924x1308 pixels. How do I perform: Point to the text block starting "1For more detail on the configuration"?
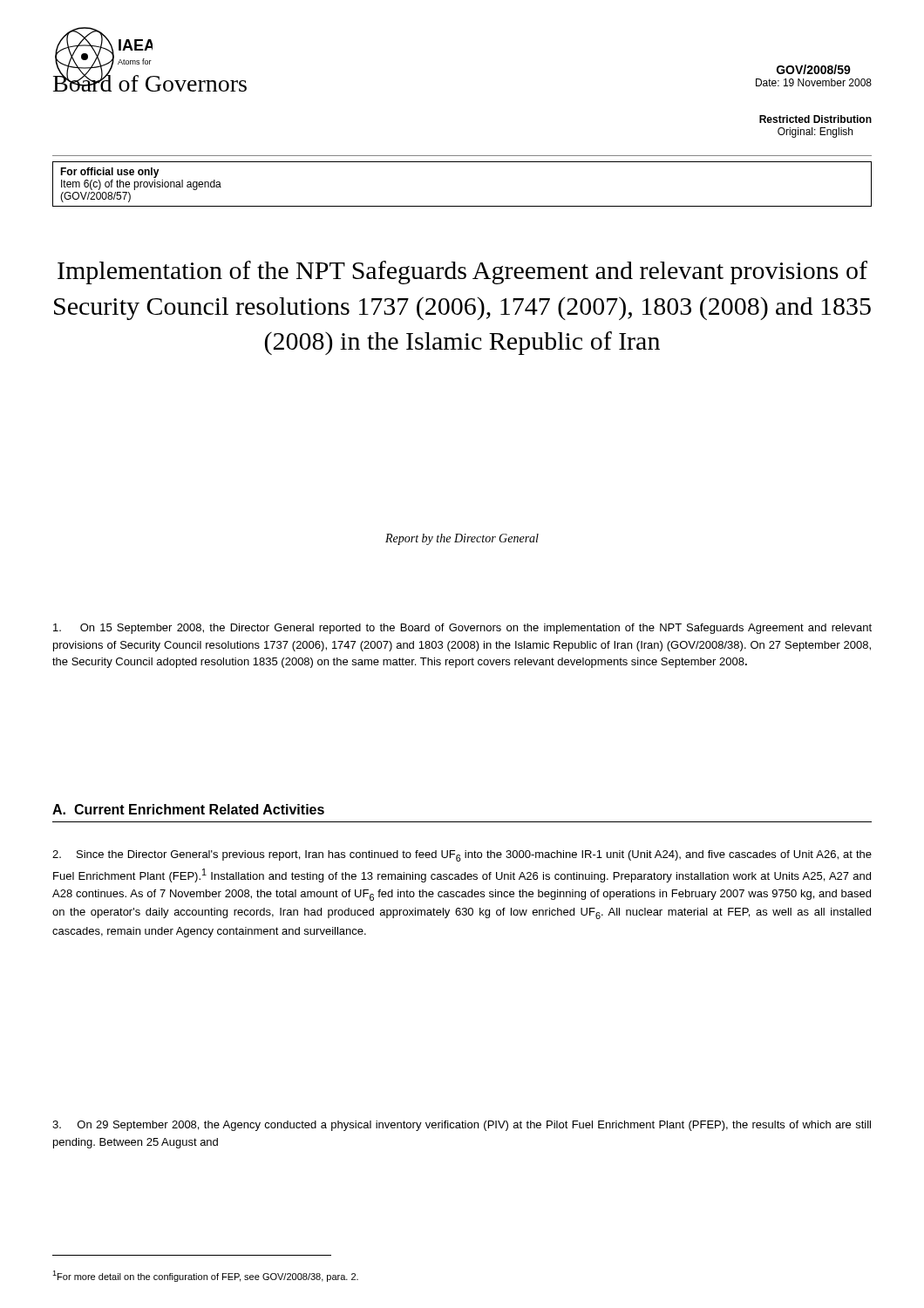(206, 1275)
